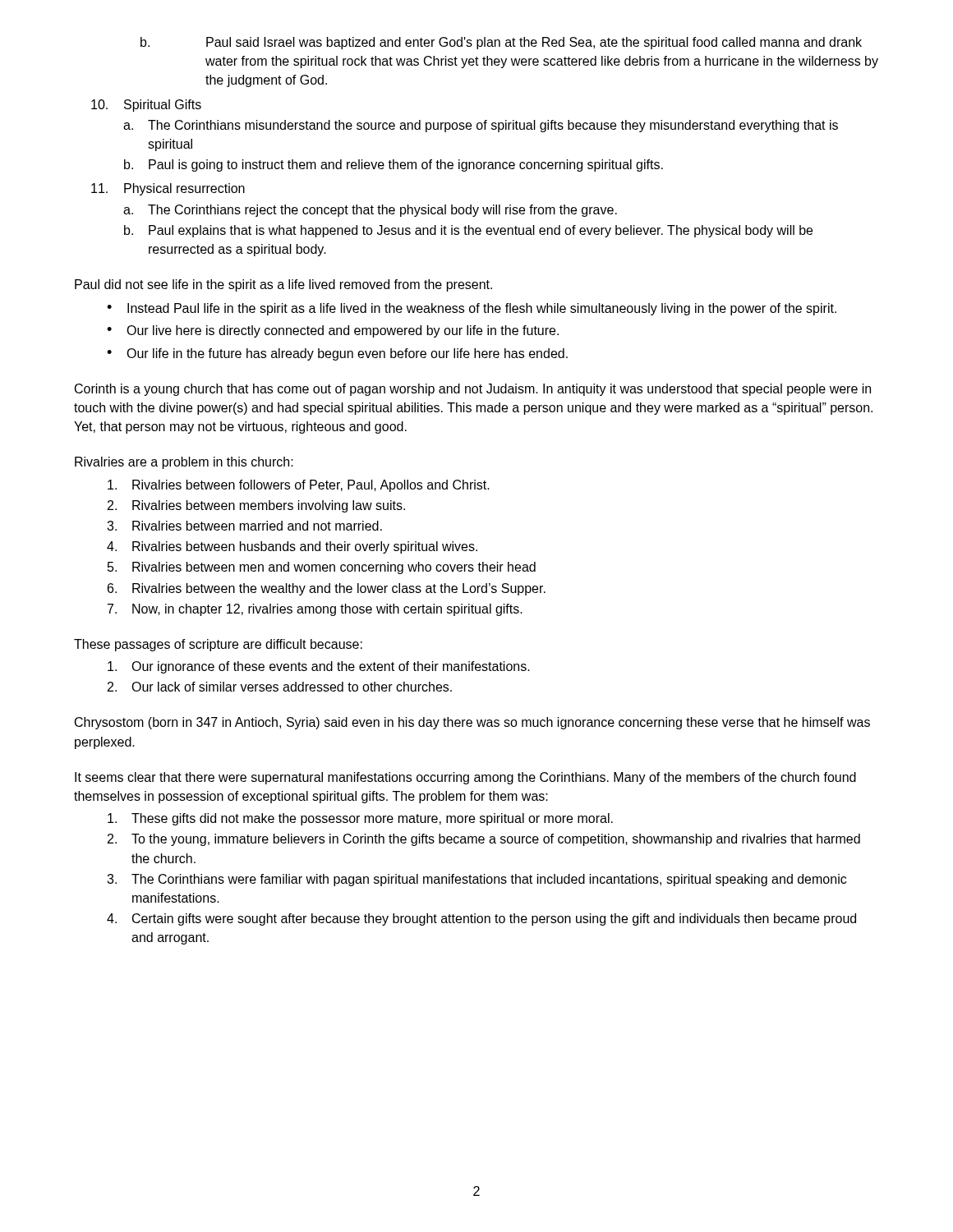Locate the block of text that opens with "Paul did not see life in"
953x1232 pixels.
284,285
